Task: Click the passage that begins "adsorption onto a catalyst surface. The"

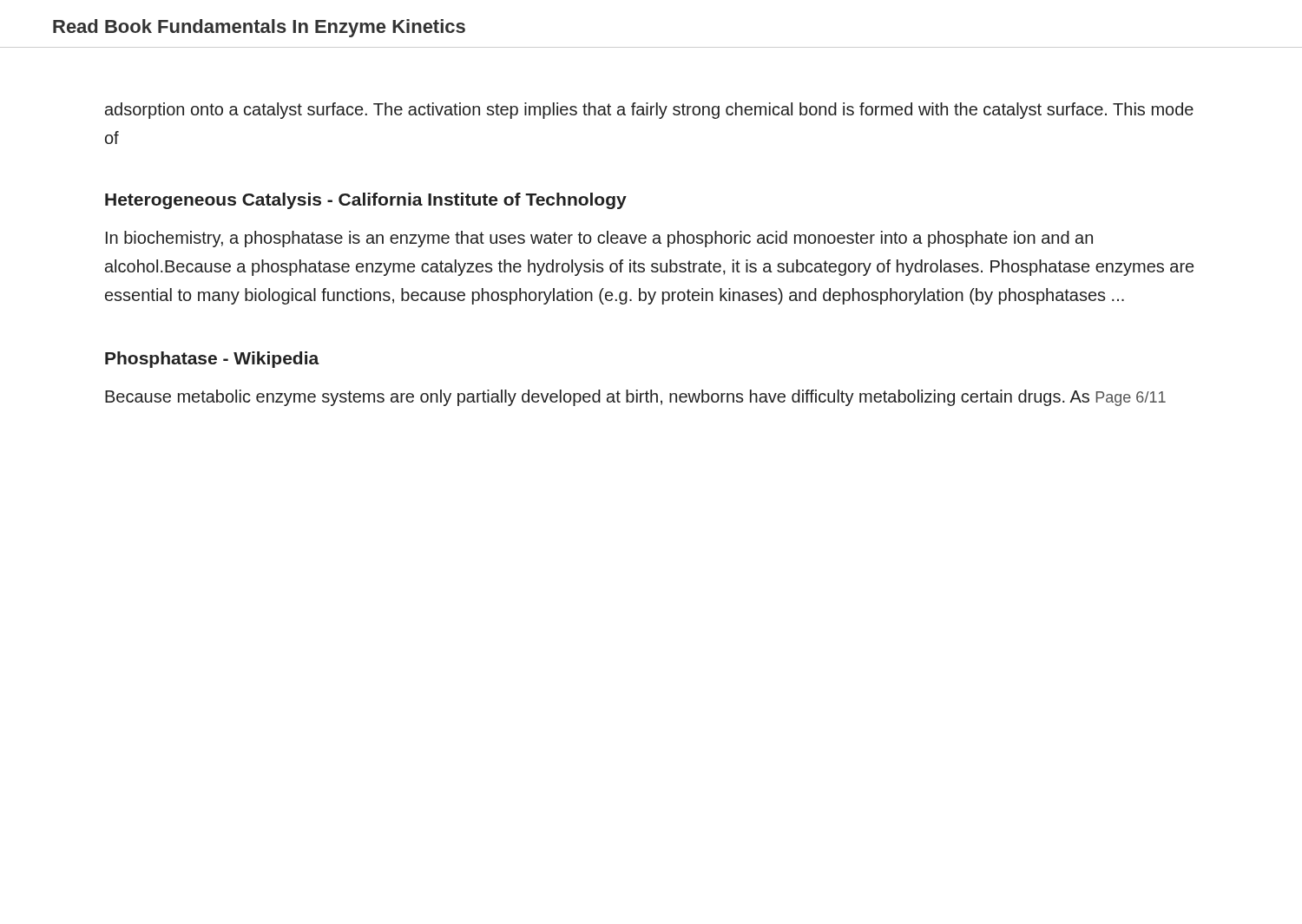Action: [x=649, y=124]
